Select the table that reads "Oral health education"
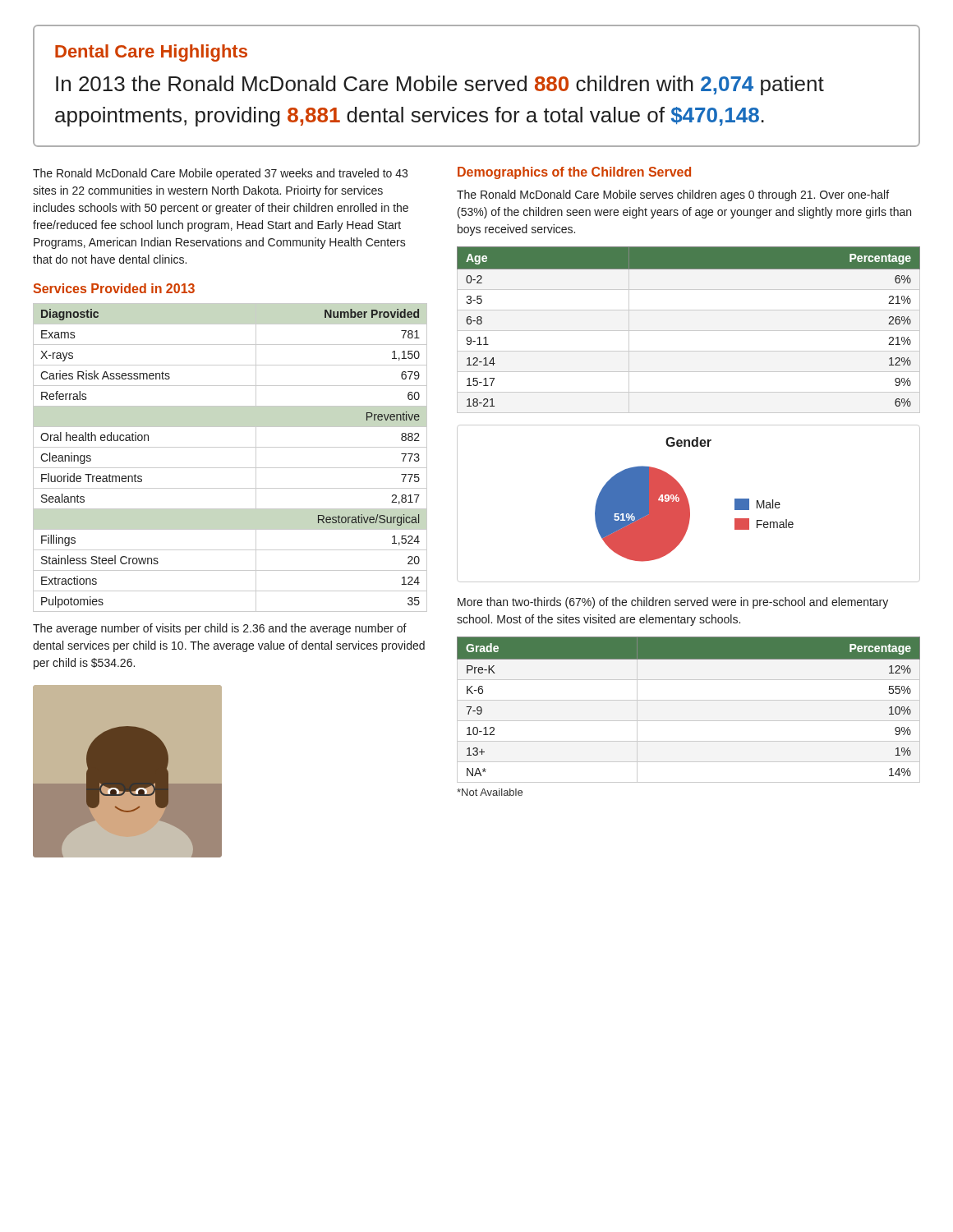The width and height of the screenshot is (953, 1232). pos(230,458)
